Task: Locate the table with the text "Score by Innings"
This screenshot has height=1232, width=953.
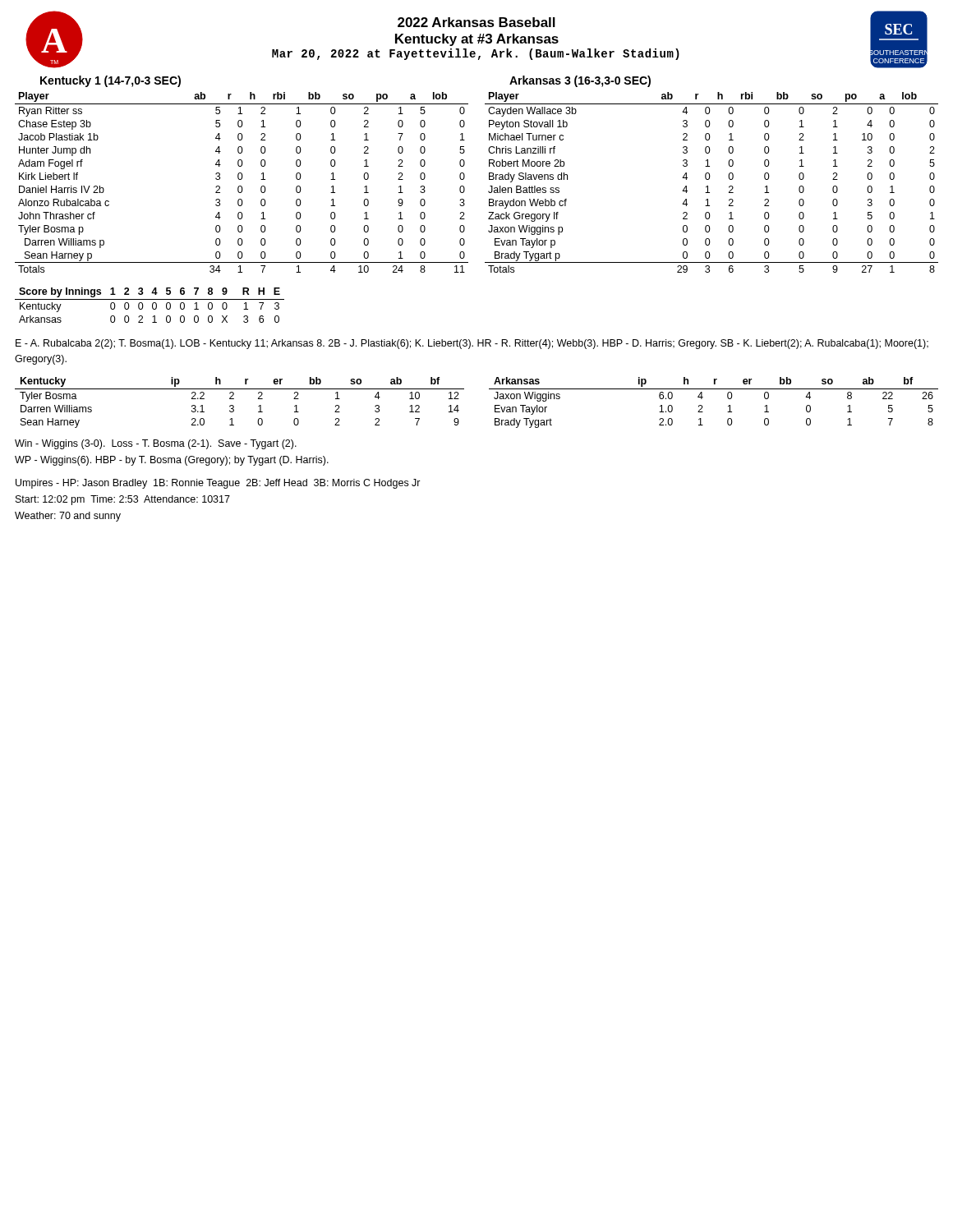Action: [476, 303]
